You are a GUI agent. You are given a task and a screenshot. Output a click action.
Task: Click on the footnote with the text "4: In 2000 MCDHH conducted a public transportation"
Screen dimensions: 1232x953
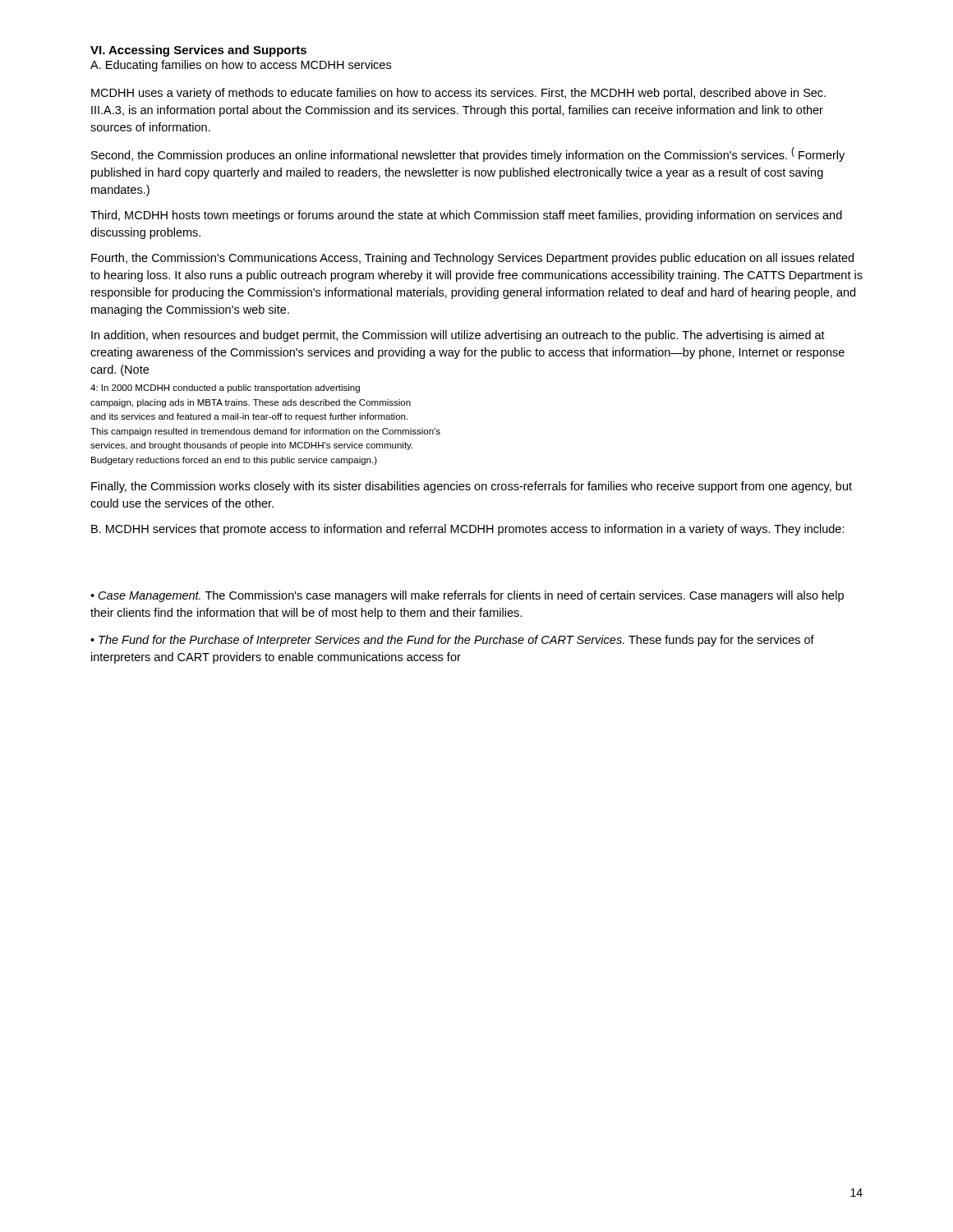[225, 388]
